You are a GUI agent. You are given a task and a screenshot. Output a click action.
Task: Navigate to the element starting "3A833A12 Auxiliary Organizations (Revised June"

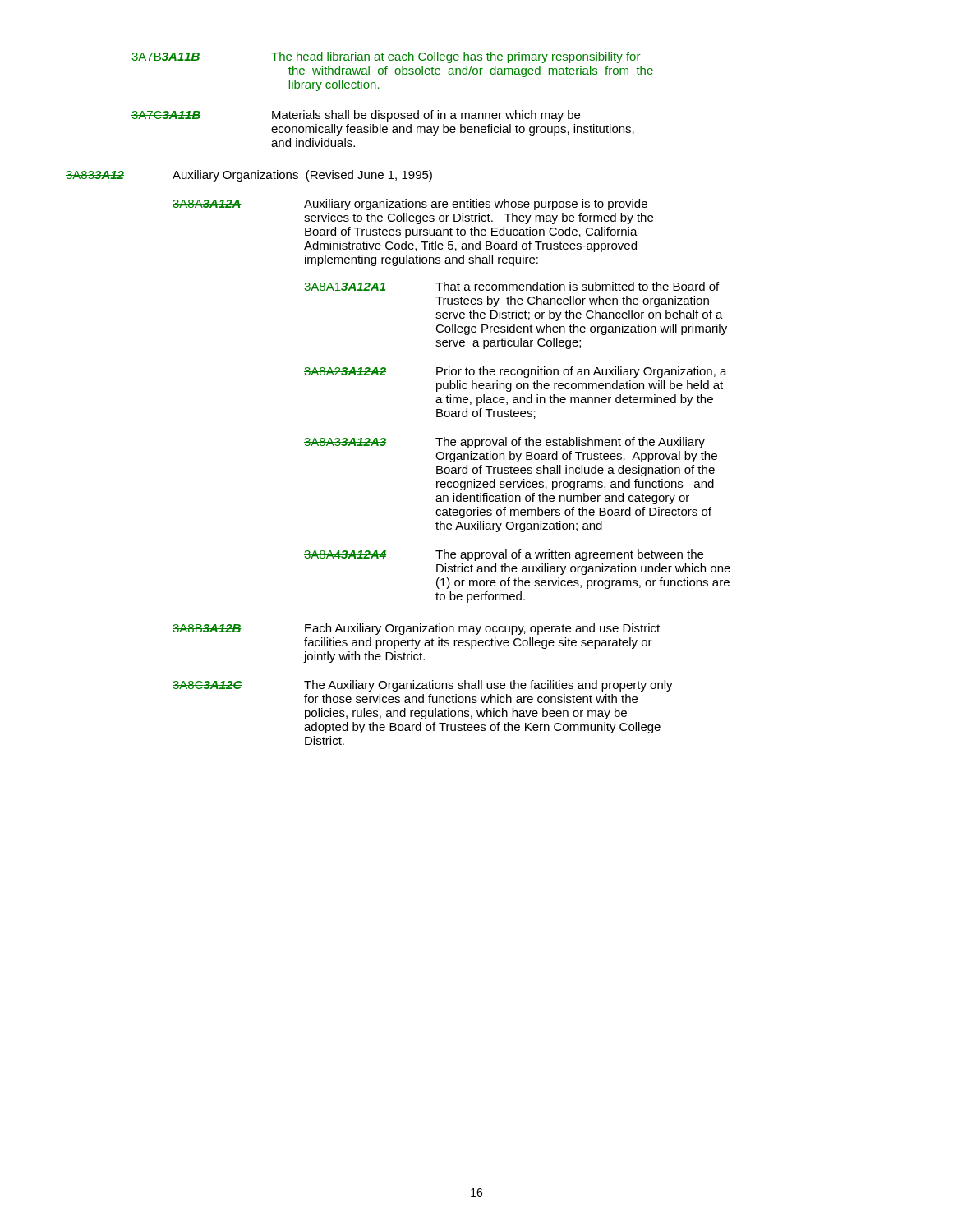click(249, 176)
